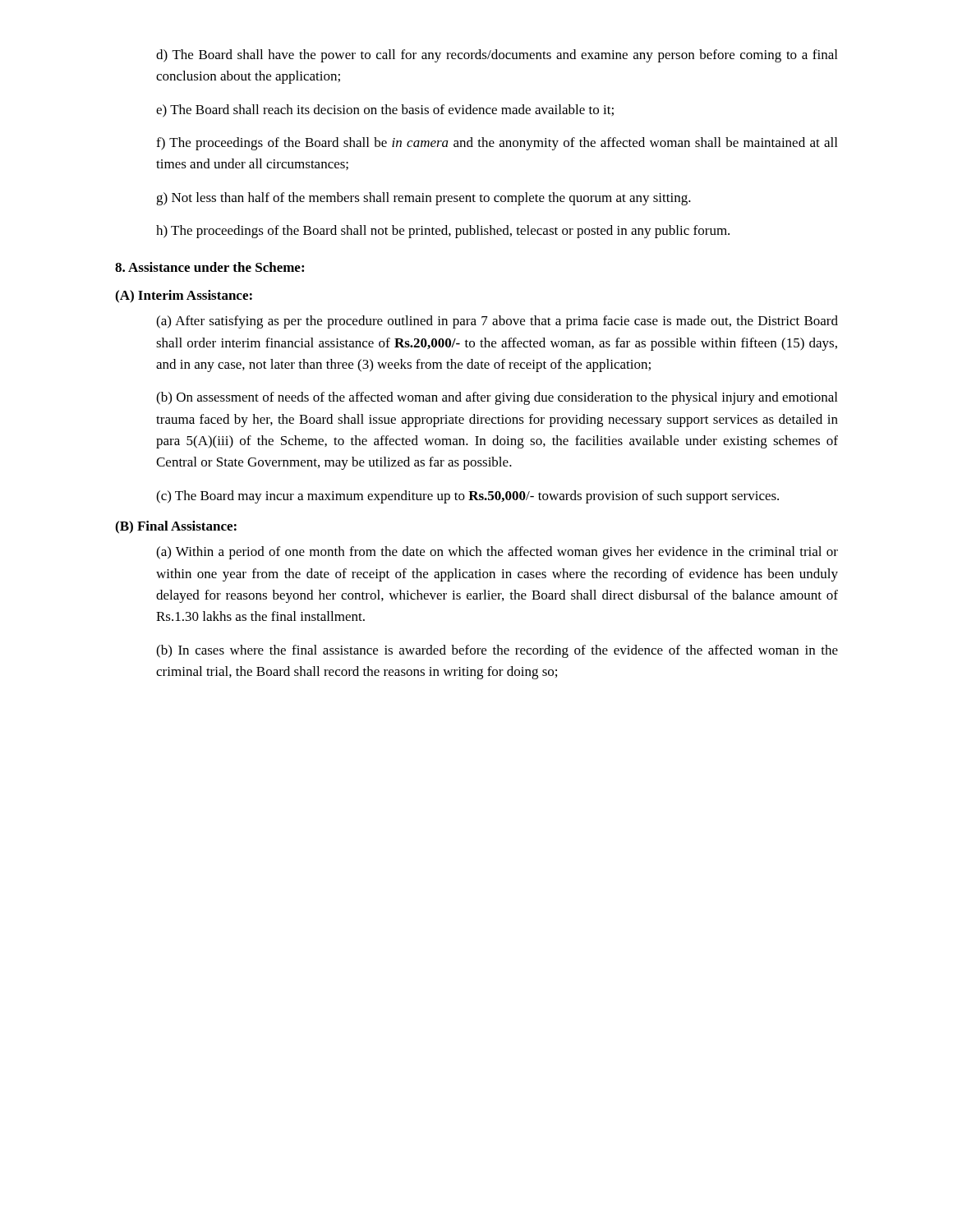This screenshot has height=1232, width=953.
Task: Where does it say "(A) Interim Assistance:"?
Action: (184, 296)
